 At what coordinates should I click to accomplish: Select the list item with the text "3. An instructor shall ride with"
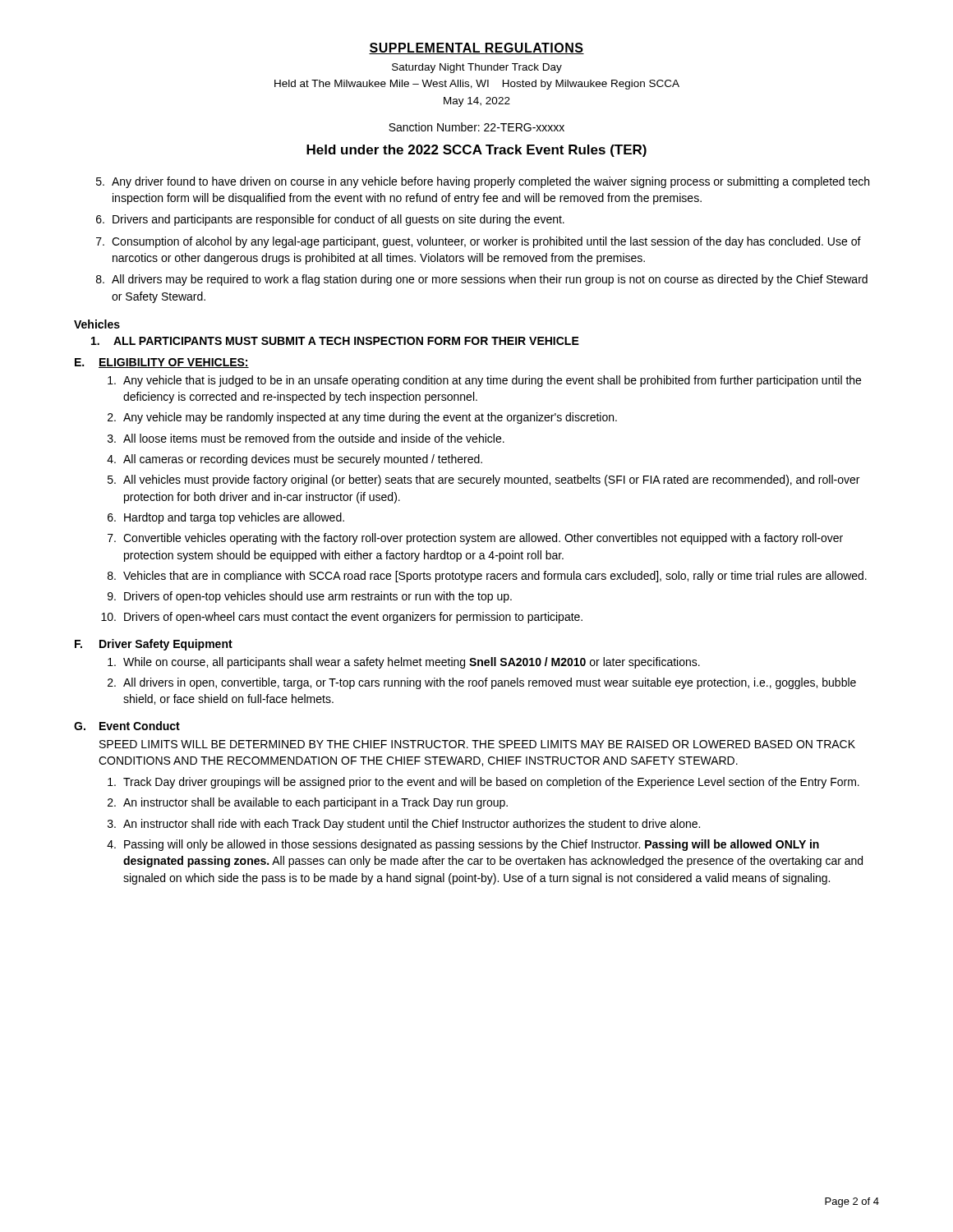click(x=485, y=824)
